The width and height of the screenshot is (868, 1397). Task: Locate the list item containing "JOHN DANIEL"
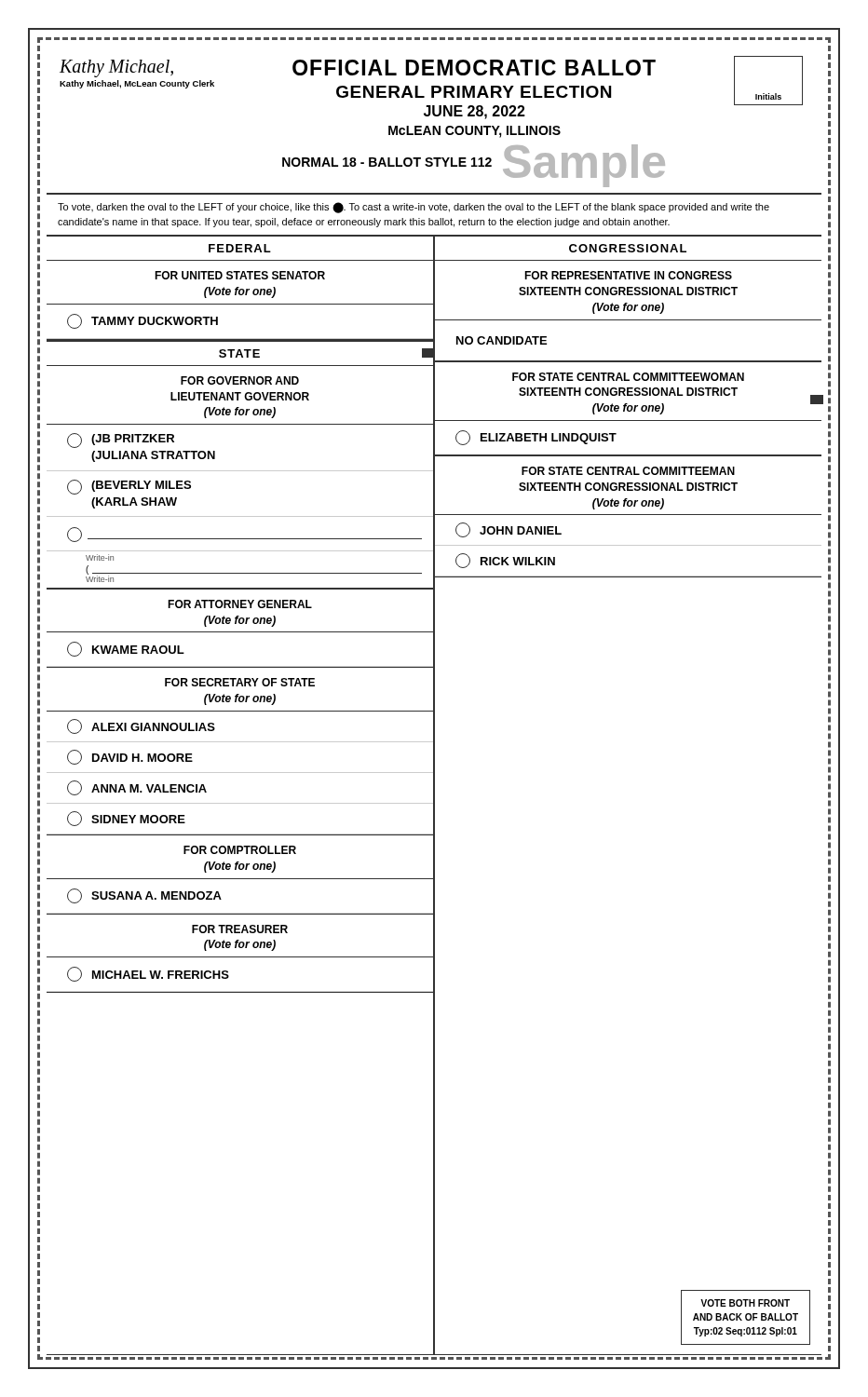[x=509, y=530]
